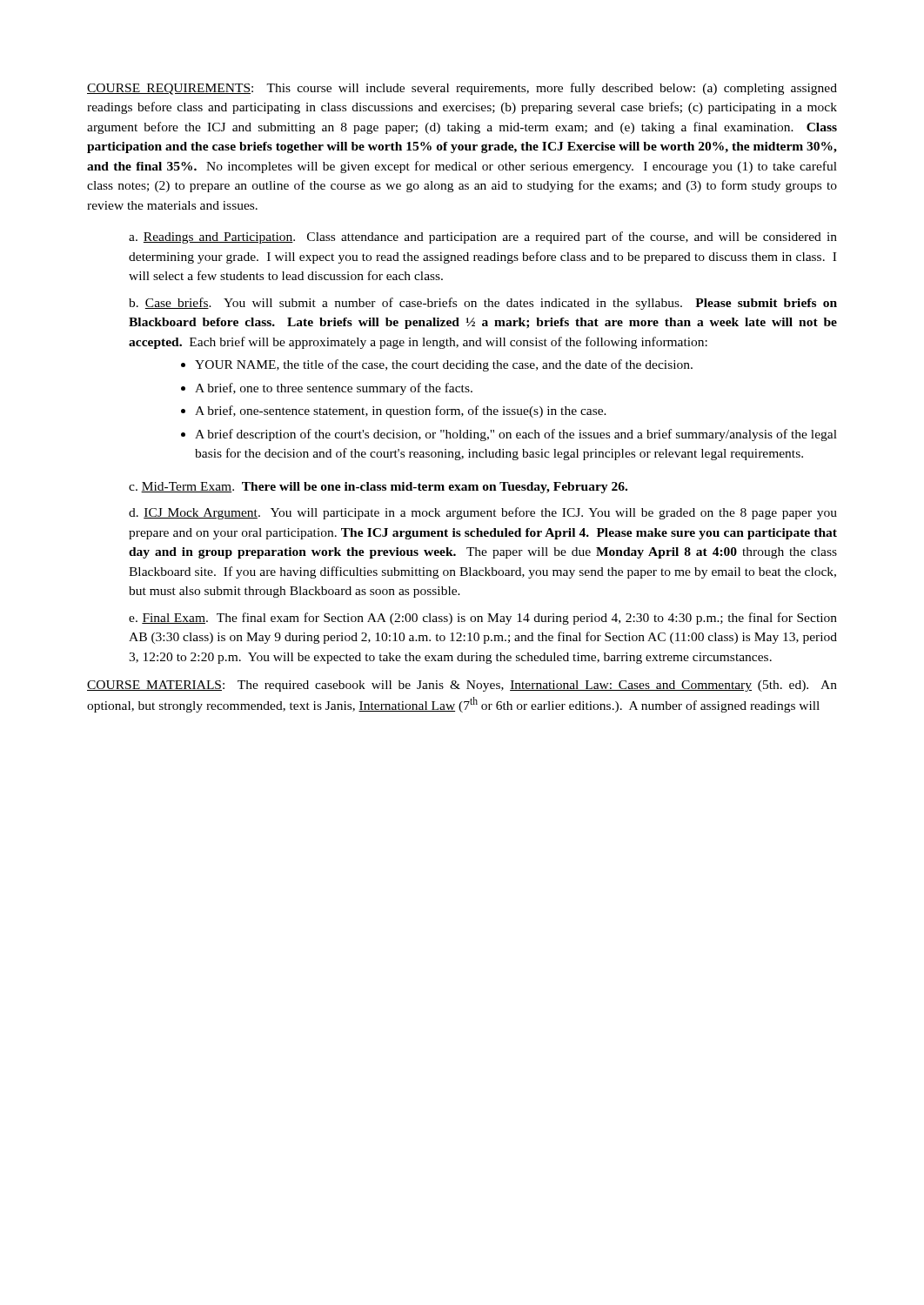This screenshot has height=1305, width=924.
Task: Find the text block starting "d. ICJ Mock Argument. You will participate in"
Action: pyautogui.click(x=483, y=551)
